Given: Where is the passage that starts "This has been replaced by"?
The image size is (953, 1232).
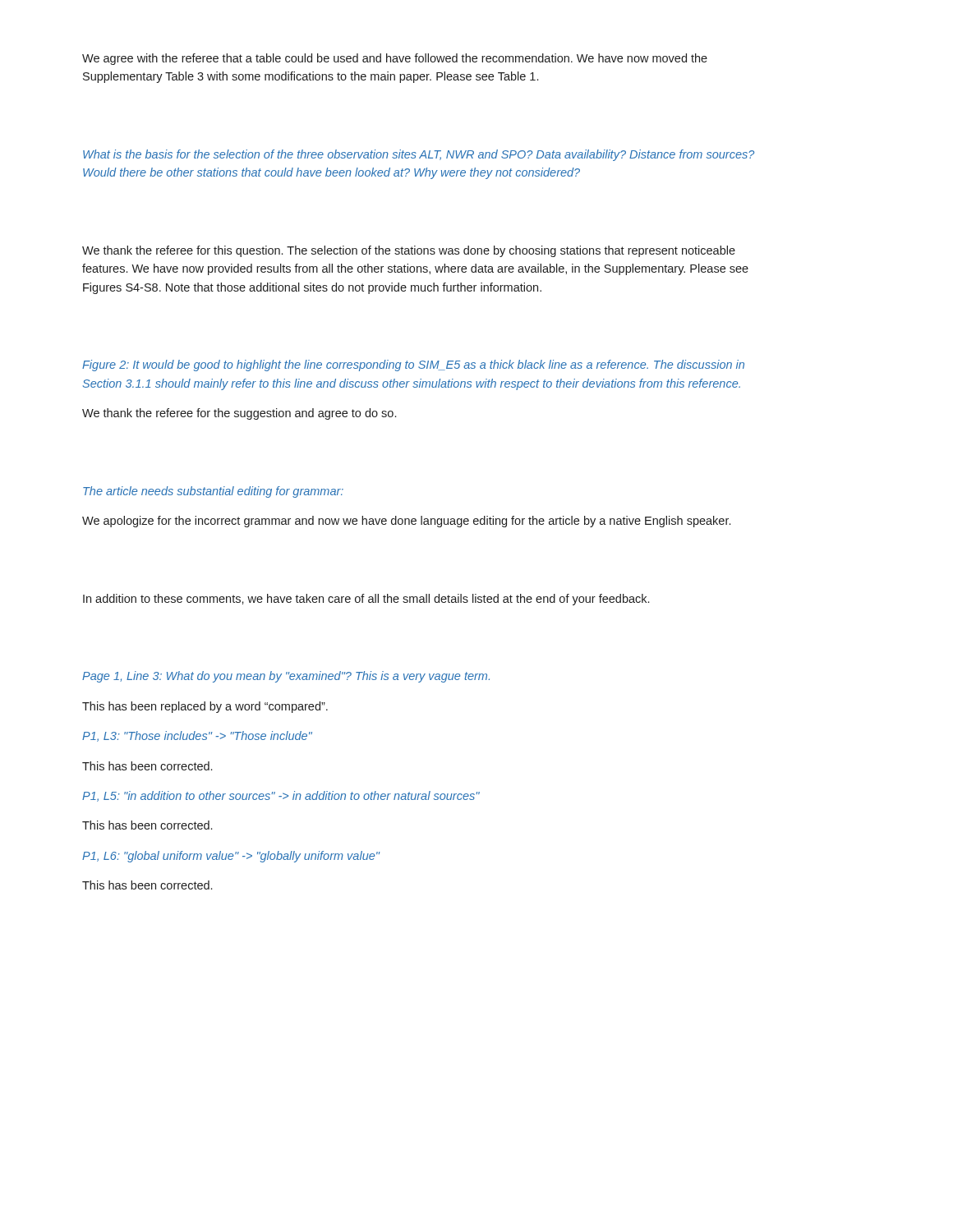Looking at the screenshot, I should tap(205, 706).
